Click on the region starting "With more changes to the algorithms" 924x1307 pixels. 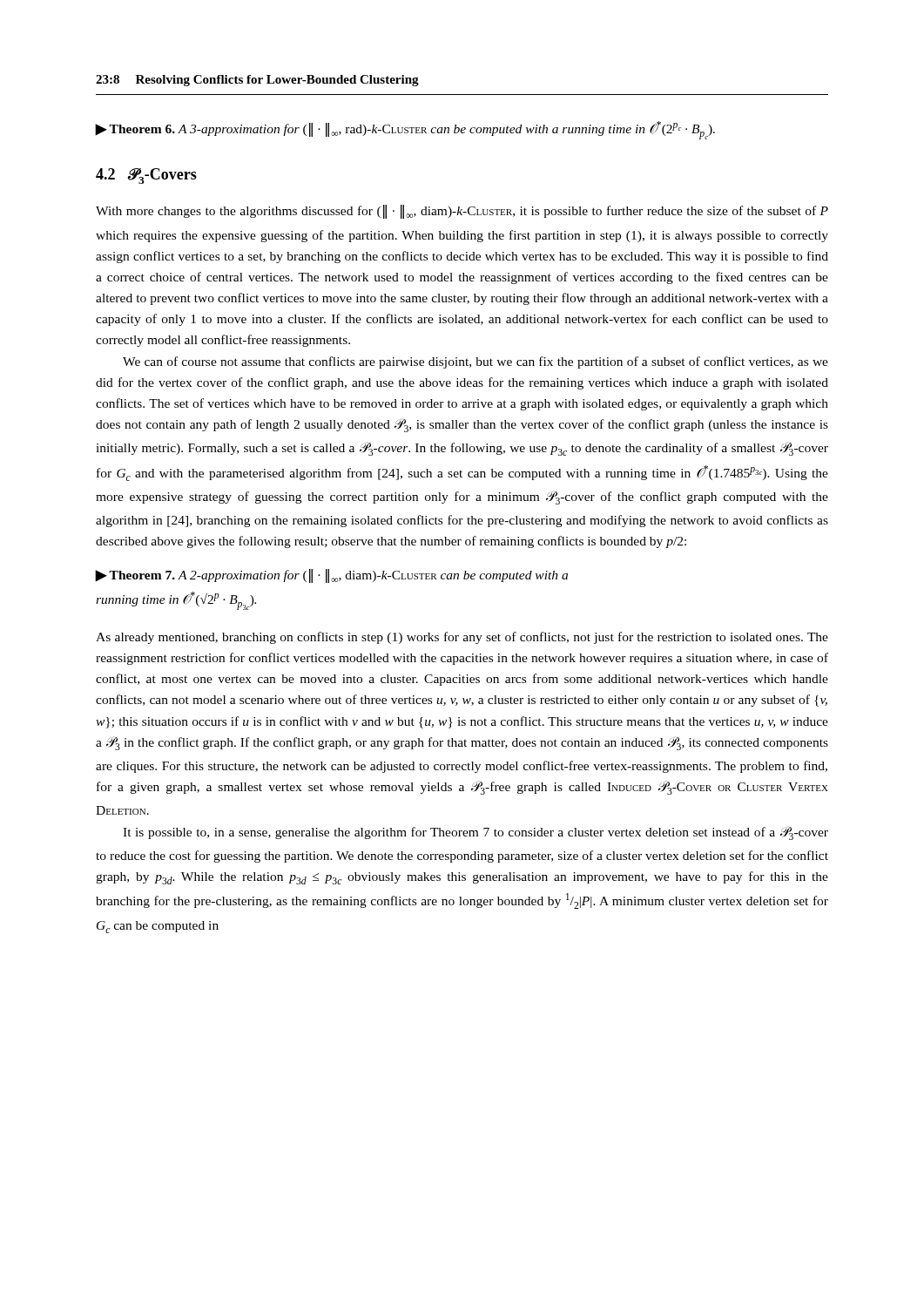point(462,275)
